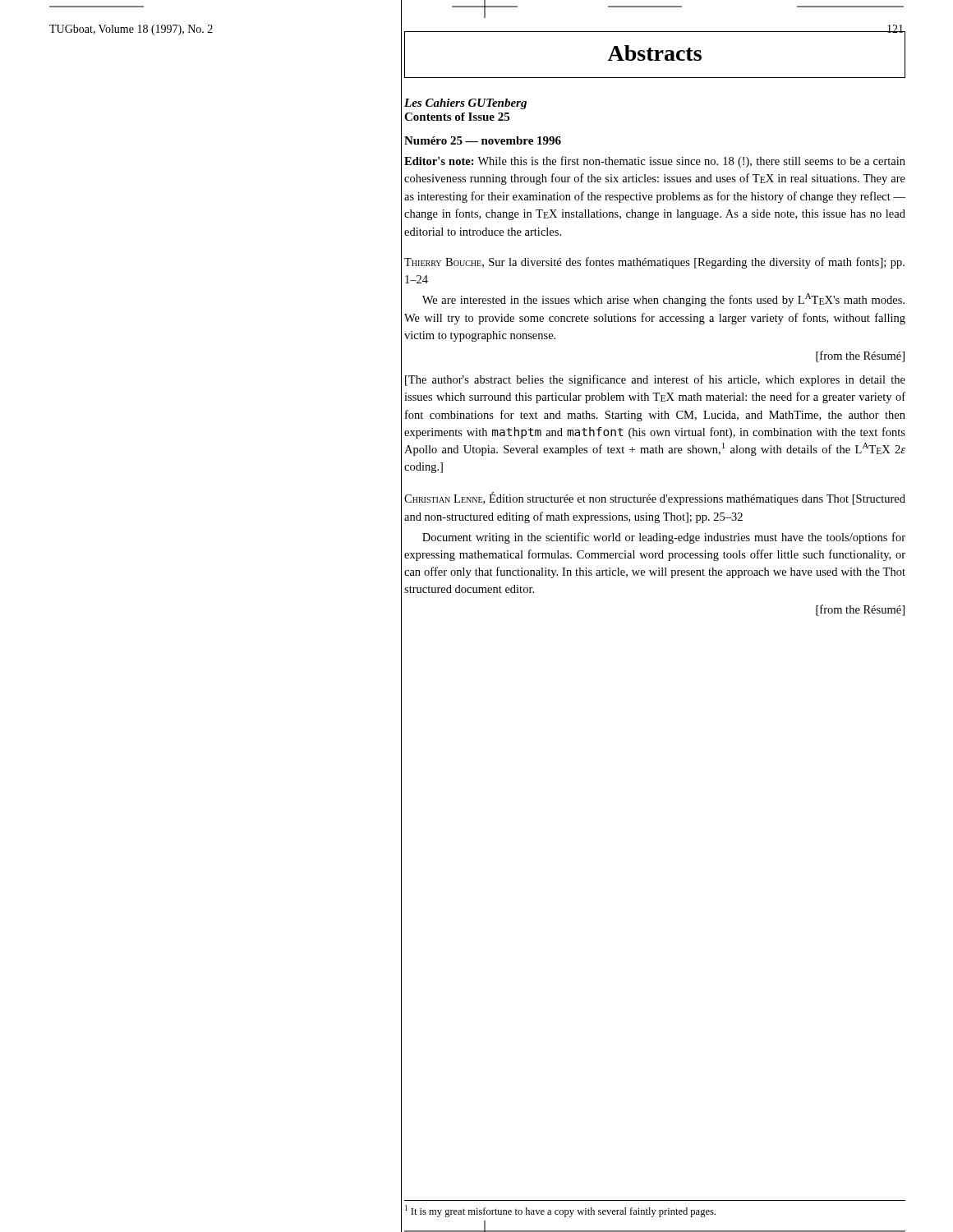Click on the section header containing "Les Cahiers GUTenberg"

point(465,104)
